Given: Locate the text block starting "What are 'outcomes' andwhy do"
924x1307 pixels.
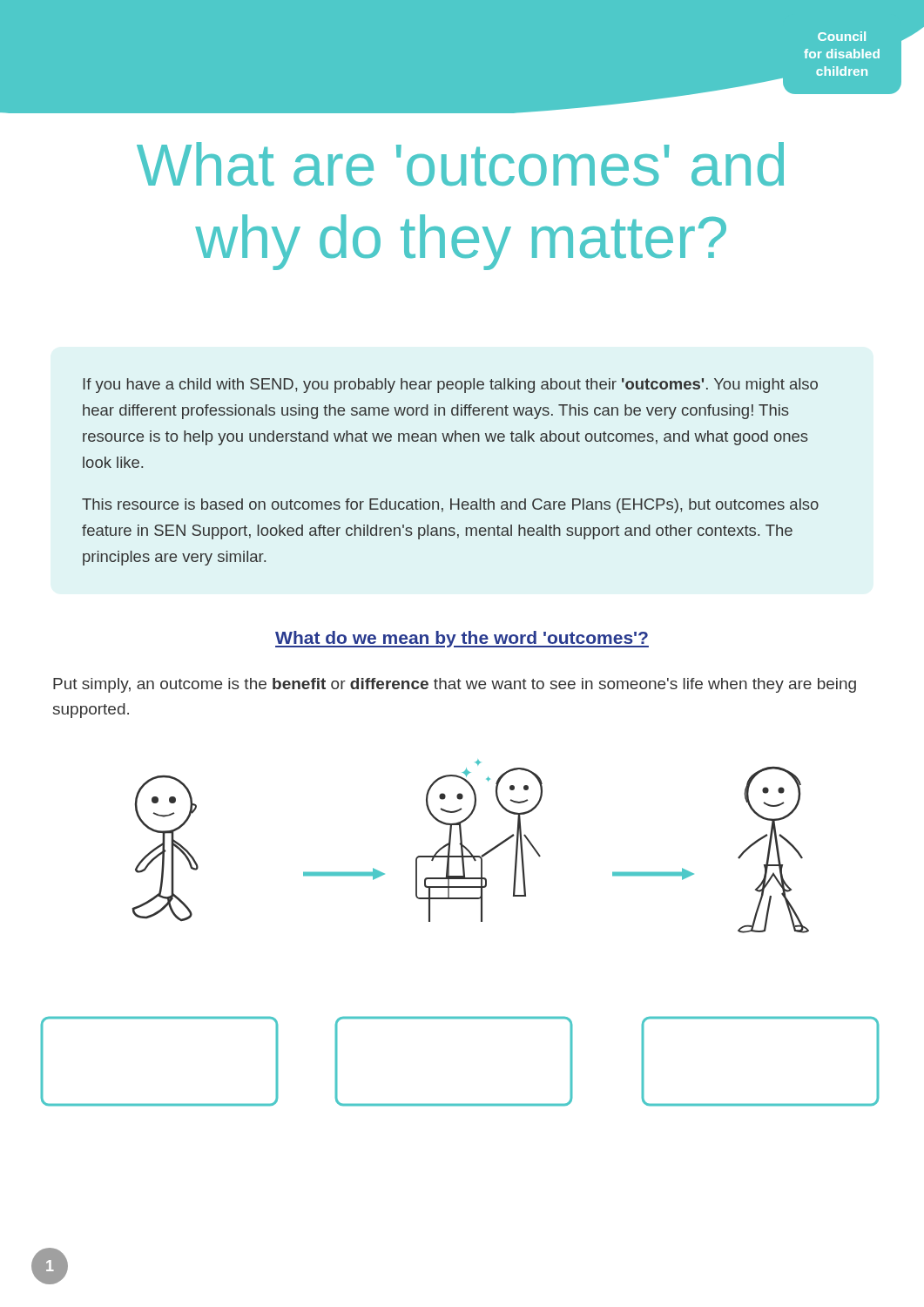Looking at the screenshot, I should tap(462, 201).
